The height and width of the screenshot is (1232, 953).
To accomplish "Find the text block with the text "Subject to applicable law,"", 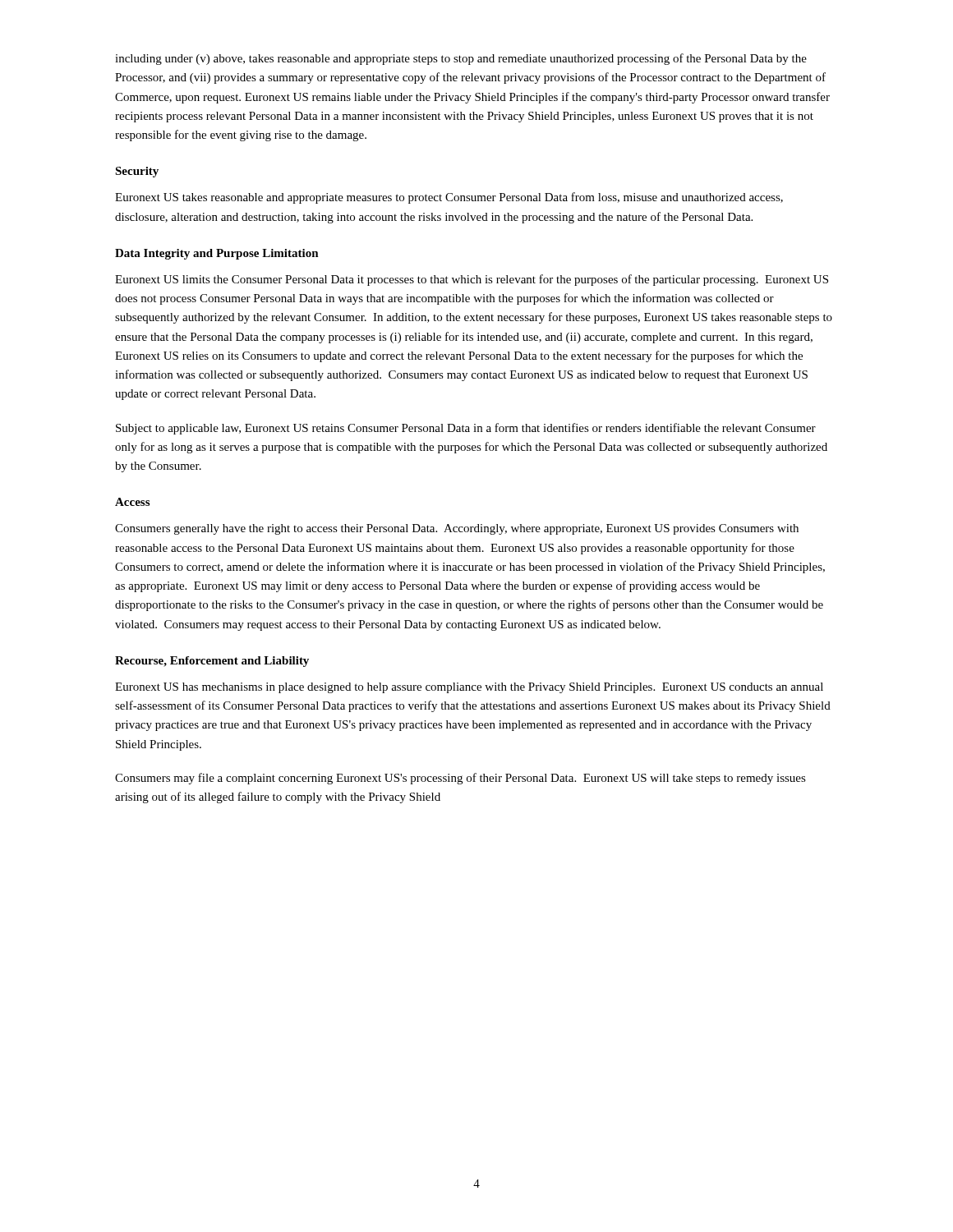I will pos(471,447).
